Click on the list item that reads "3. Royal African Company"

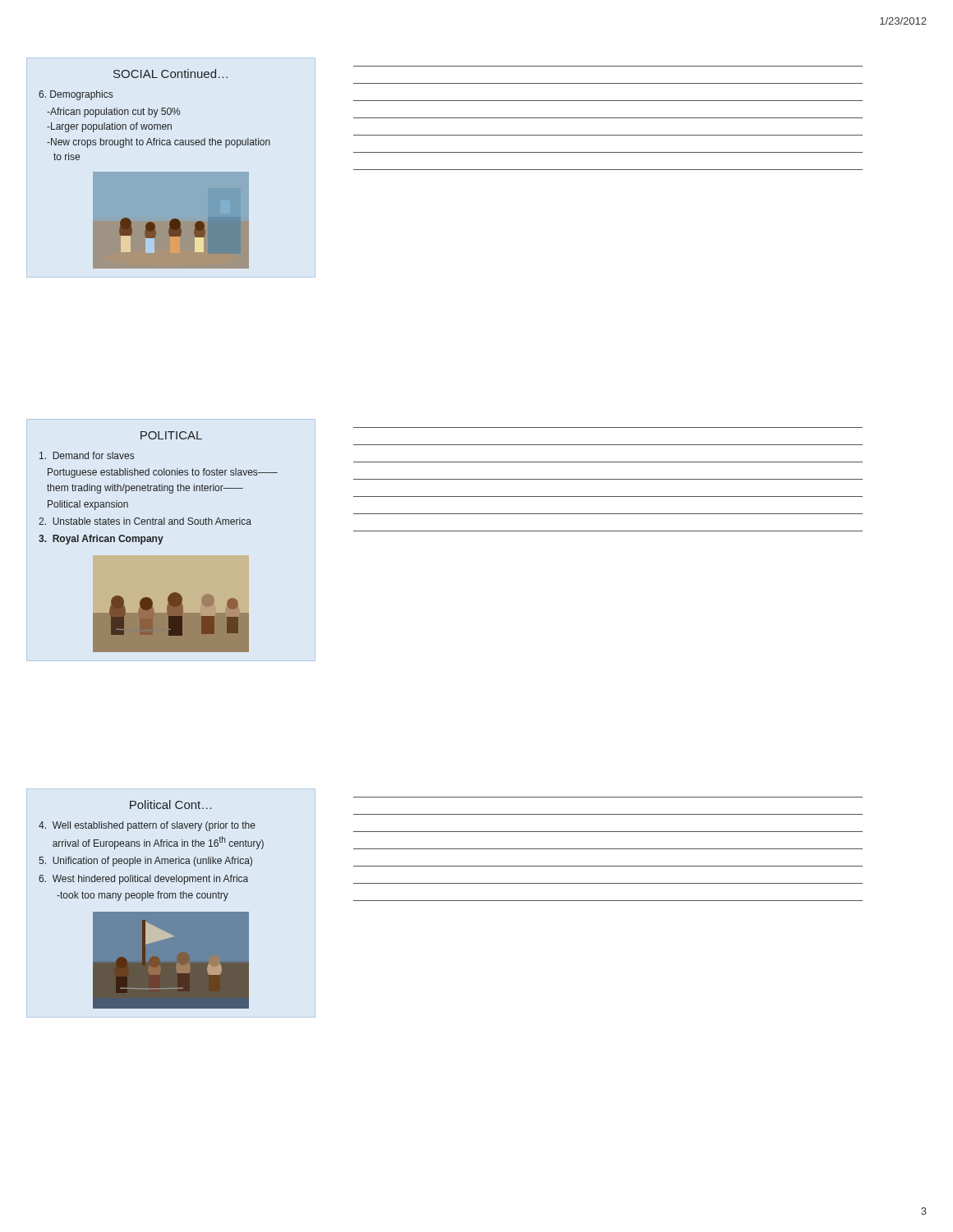(x=101, y=539)
